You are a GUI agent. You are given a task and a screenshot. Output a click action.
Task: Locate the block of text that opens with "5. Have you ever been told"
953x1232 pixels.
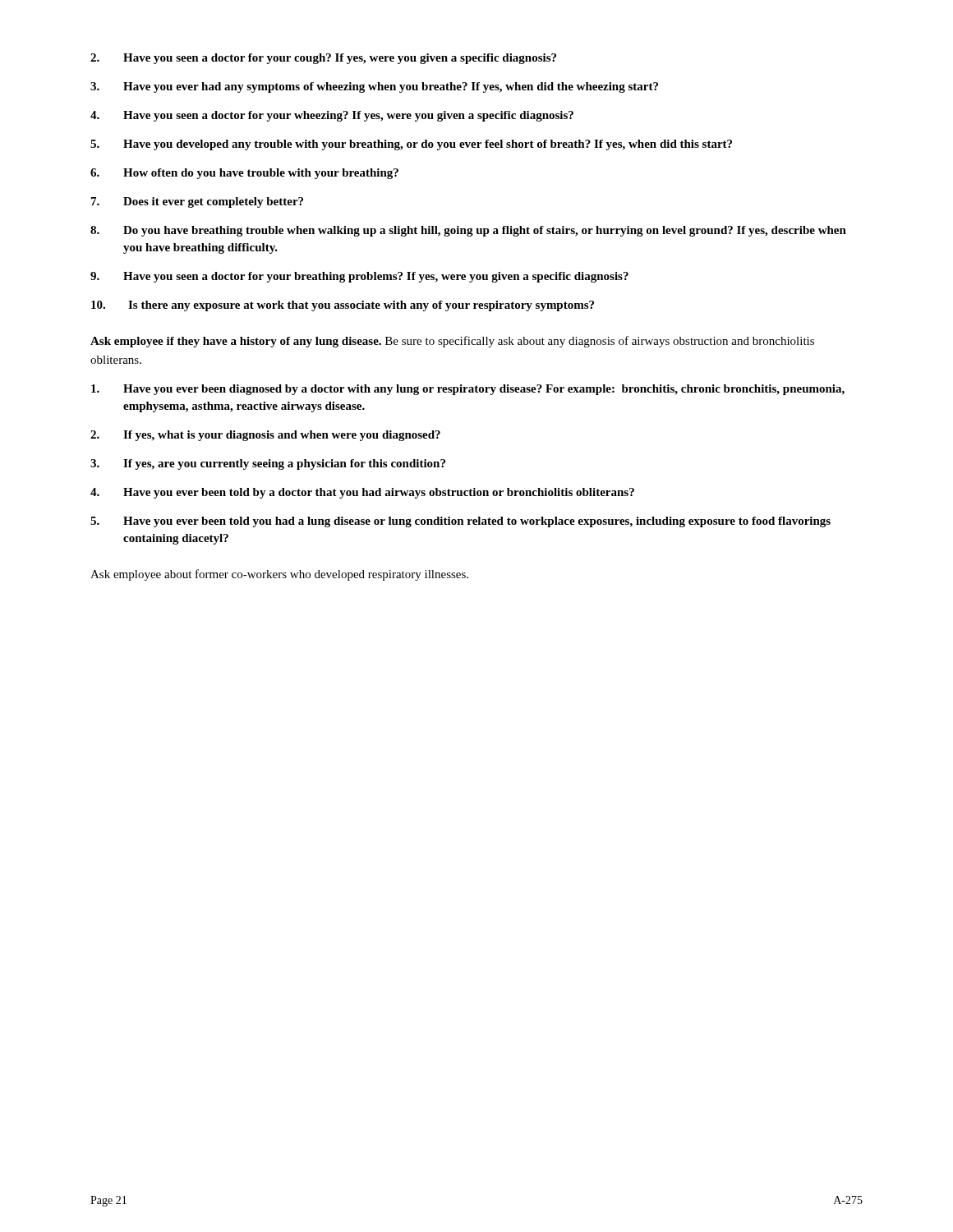tap(476, 530)
